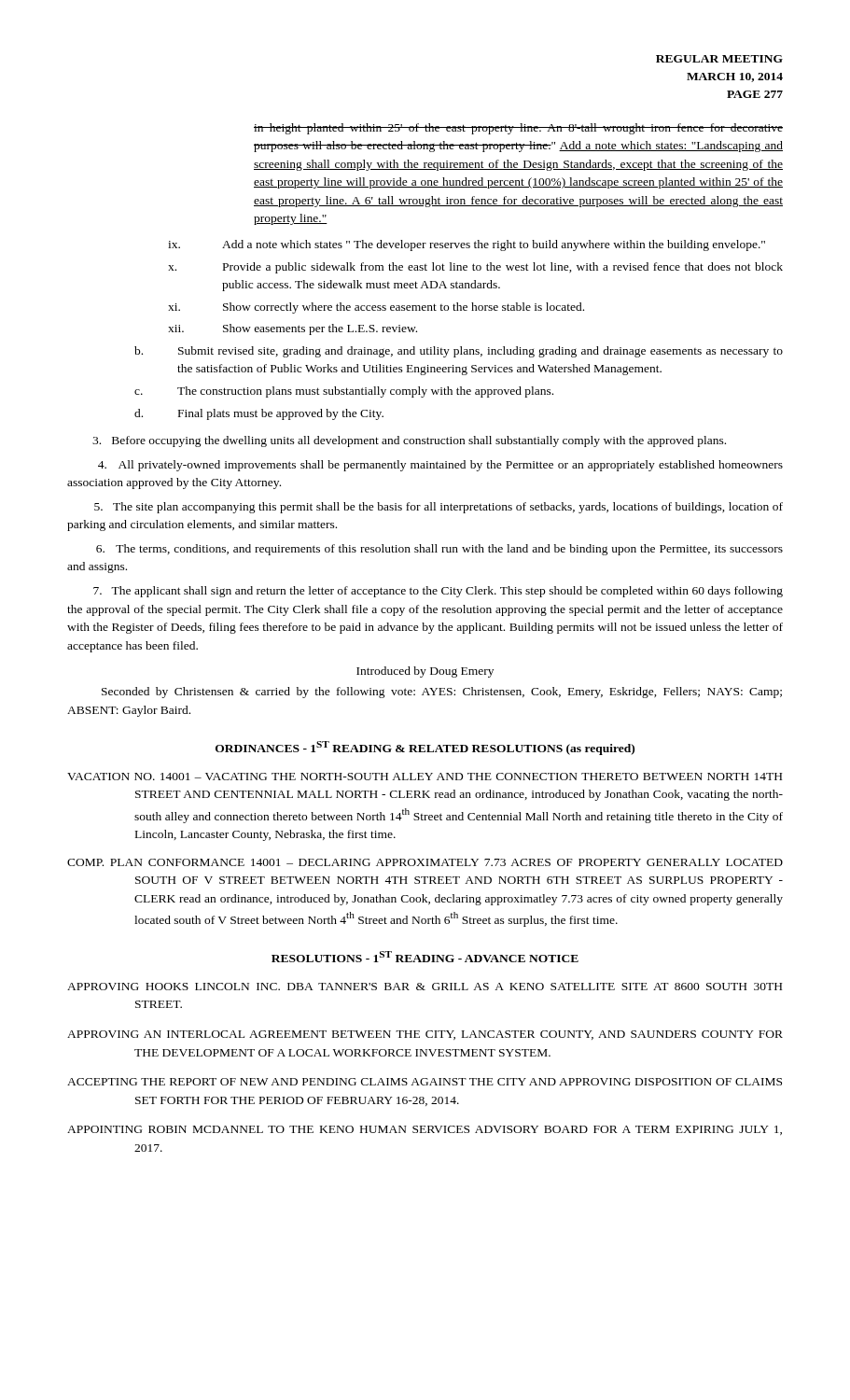Click on the text block starting "COMP. PLAN CONFORMANCE 14001 –"
Image resolution: width=850 pixels, height=1400 pixels.
(425, 891)
